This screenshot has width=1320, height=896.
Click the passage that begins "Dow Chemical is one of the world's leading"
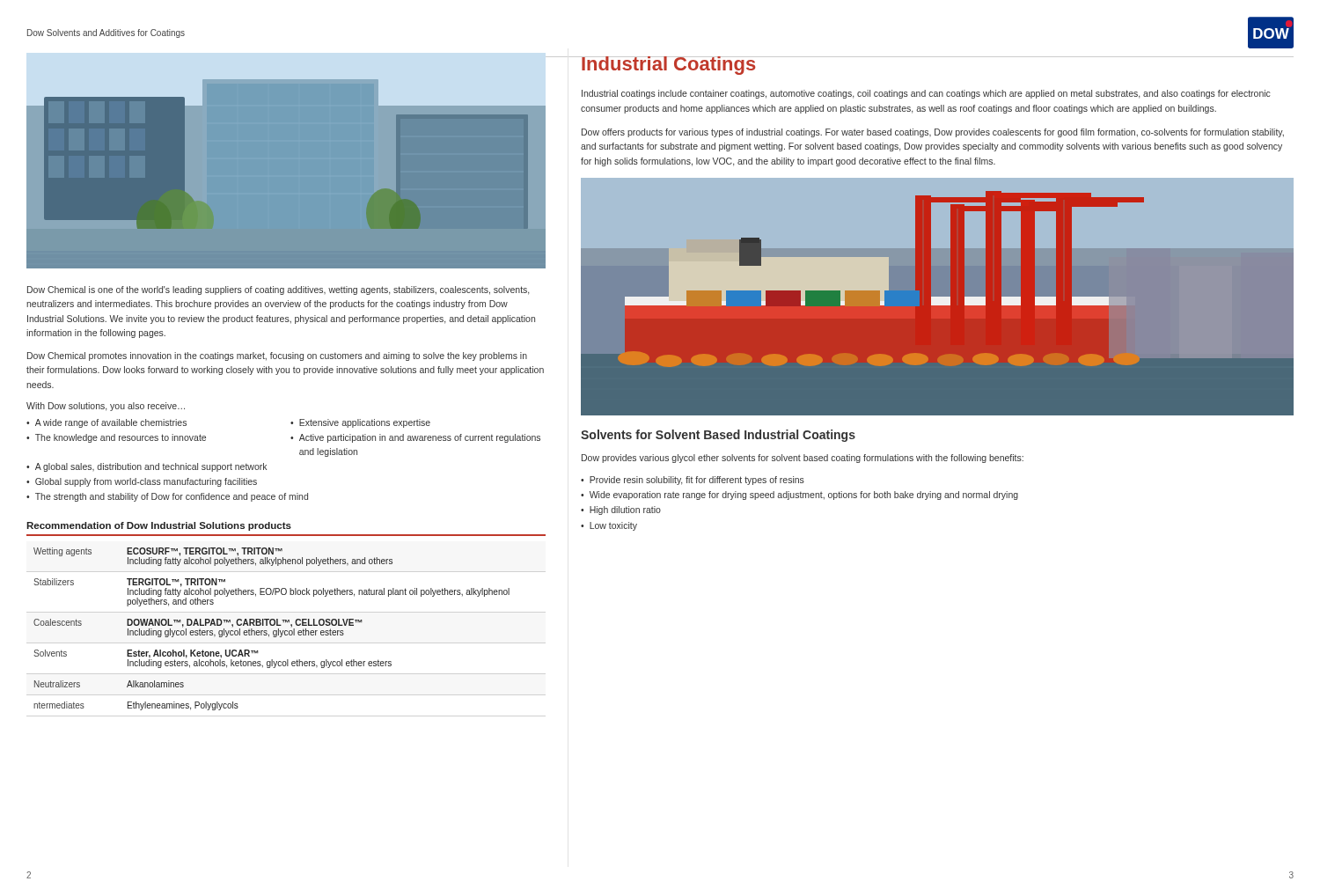[281, 311]
